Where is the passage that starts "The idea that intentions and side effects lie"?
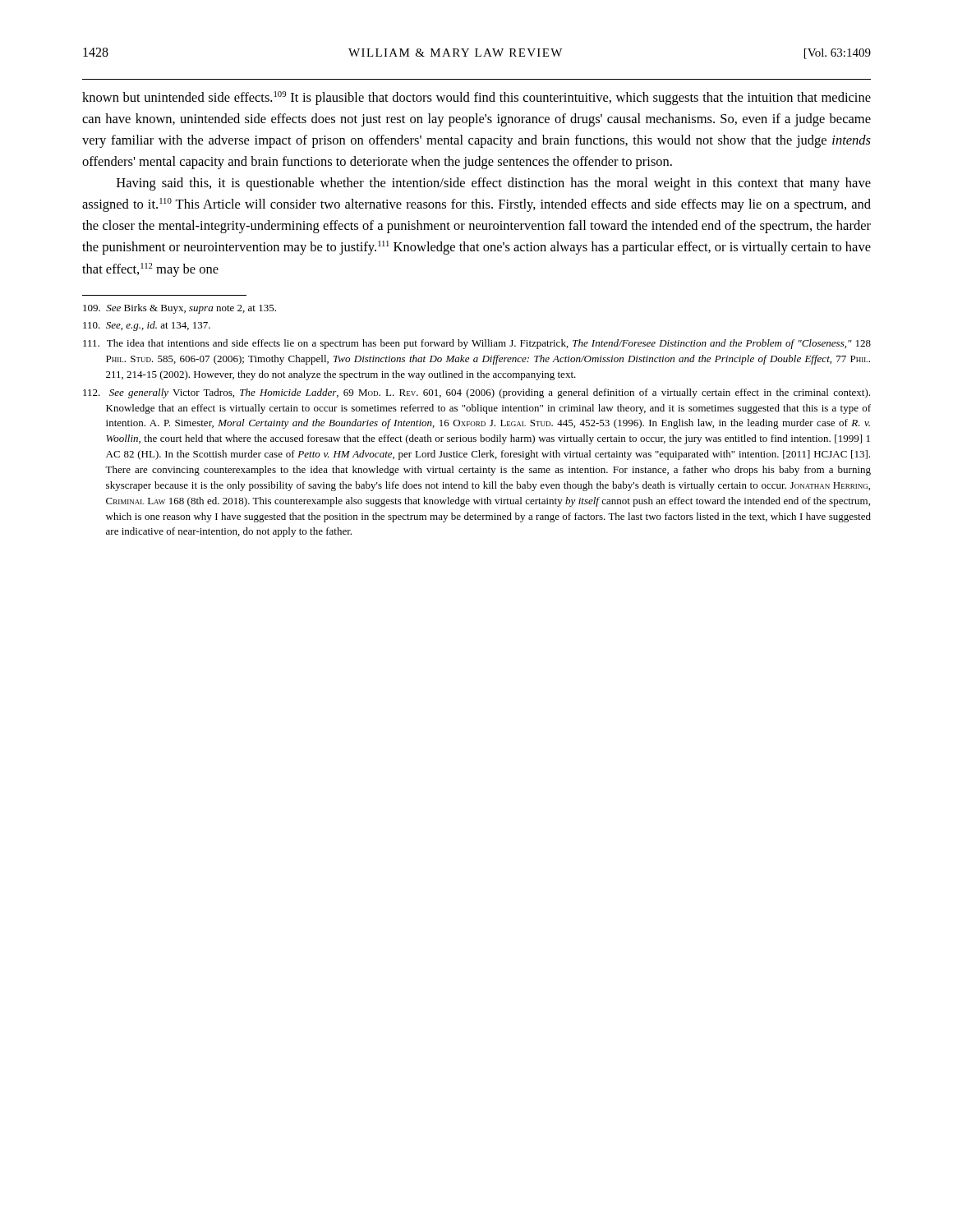 click(476, 359)
